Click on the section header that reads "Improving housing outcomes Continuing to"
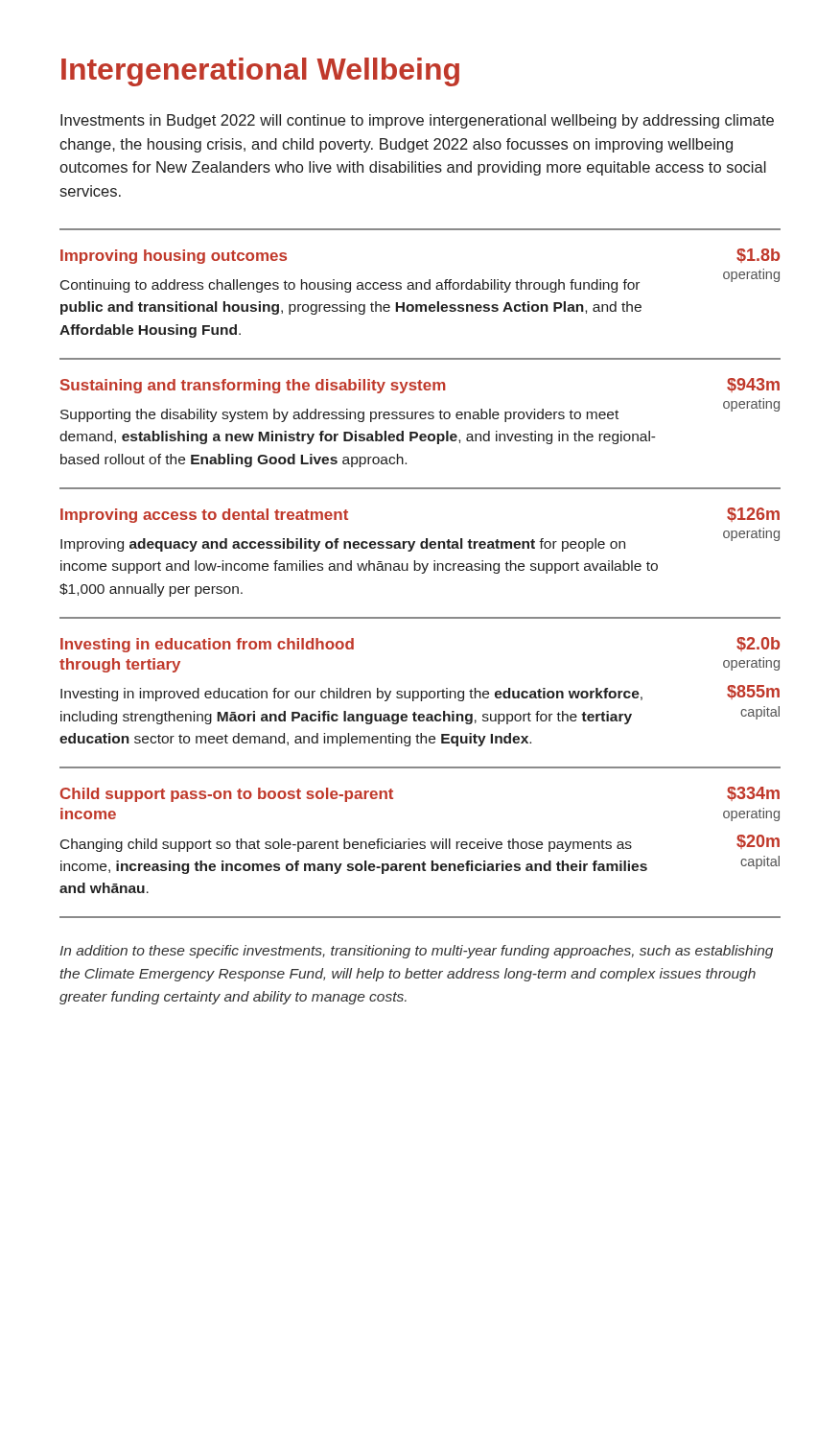 [420, 293]
